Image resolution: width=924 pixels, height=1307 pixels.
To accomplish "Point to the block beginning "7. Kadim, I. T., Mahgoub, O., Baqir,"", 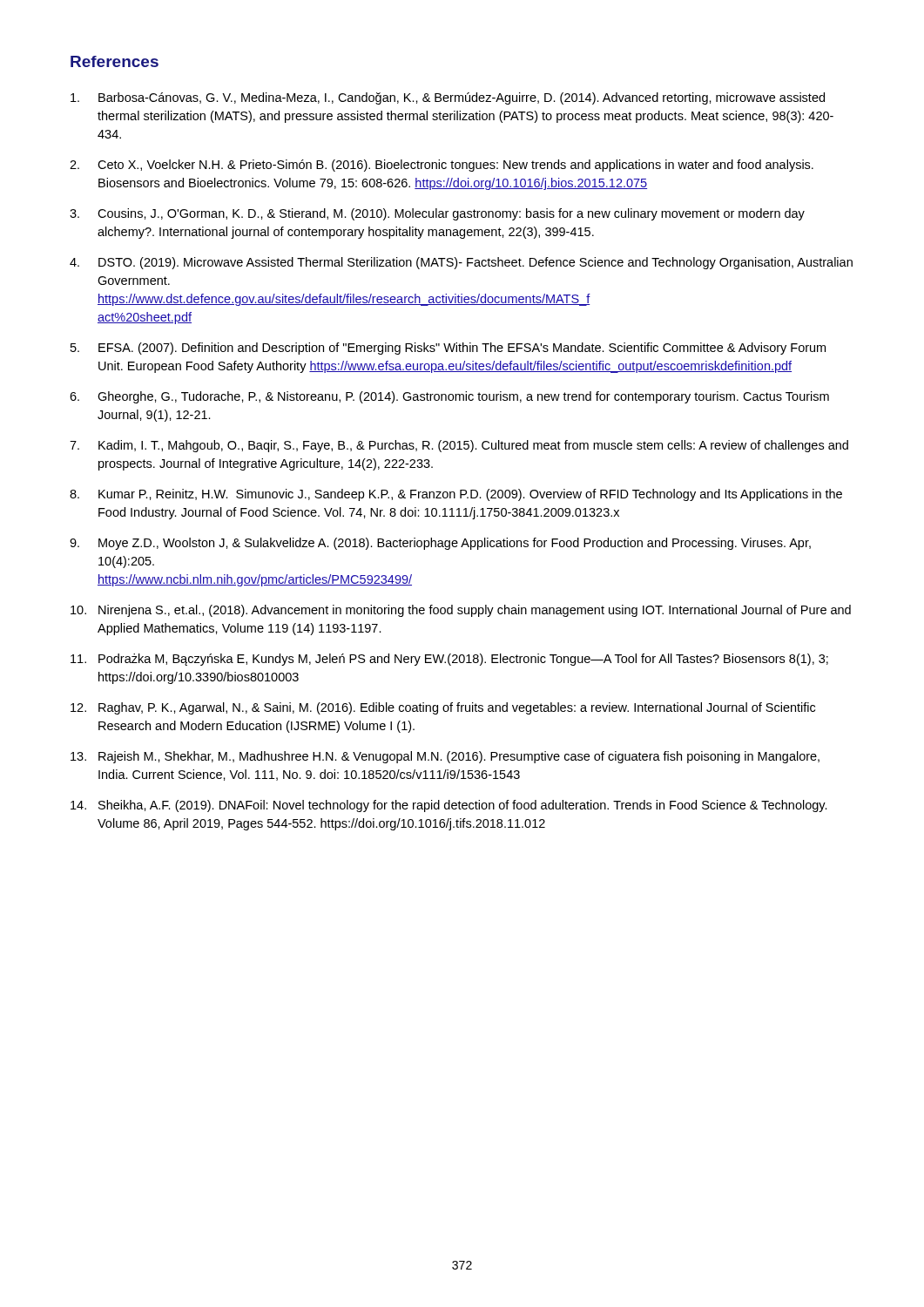I will pos(462,455).
